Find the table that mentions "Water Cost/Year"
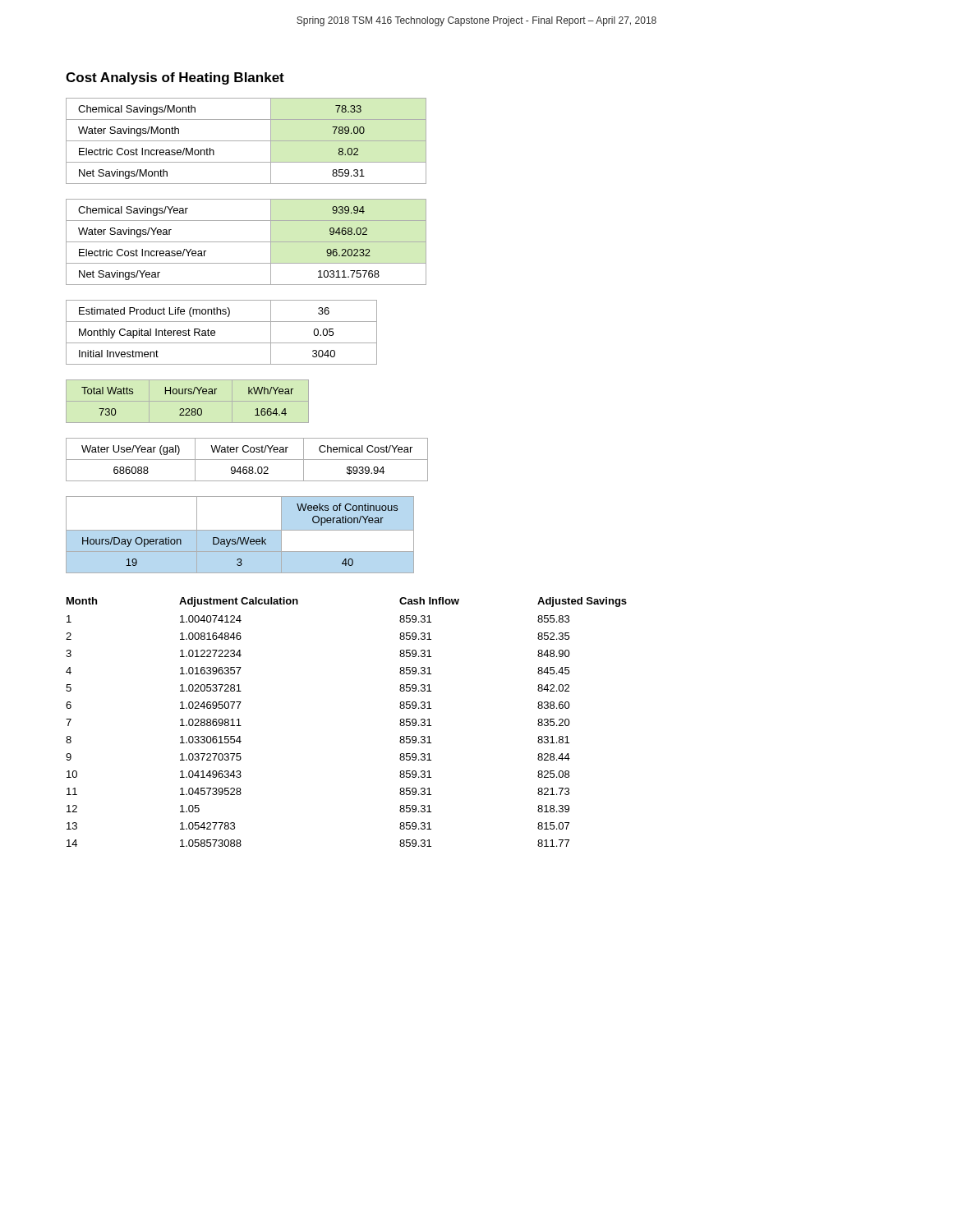Image resolution: width=953 pixels, height=1232 pixels. (435, 460)
